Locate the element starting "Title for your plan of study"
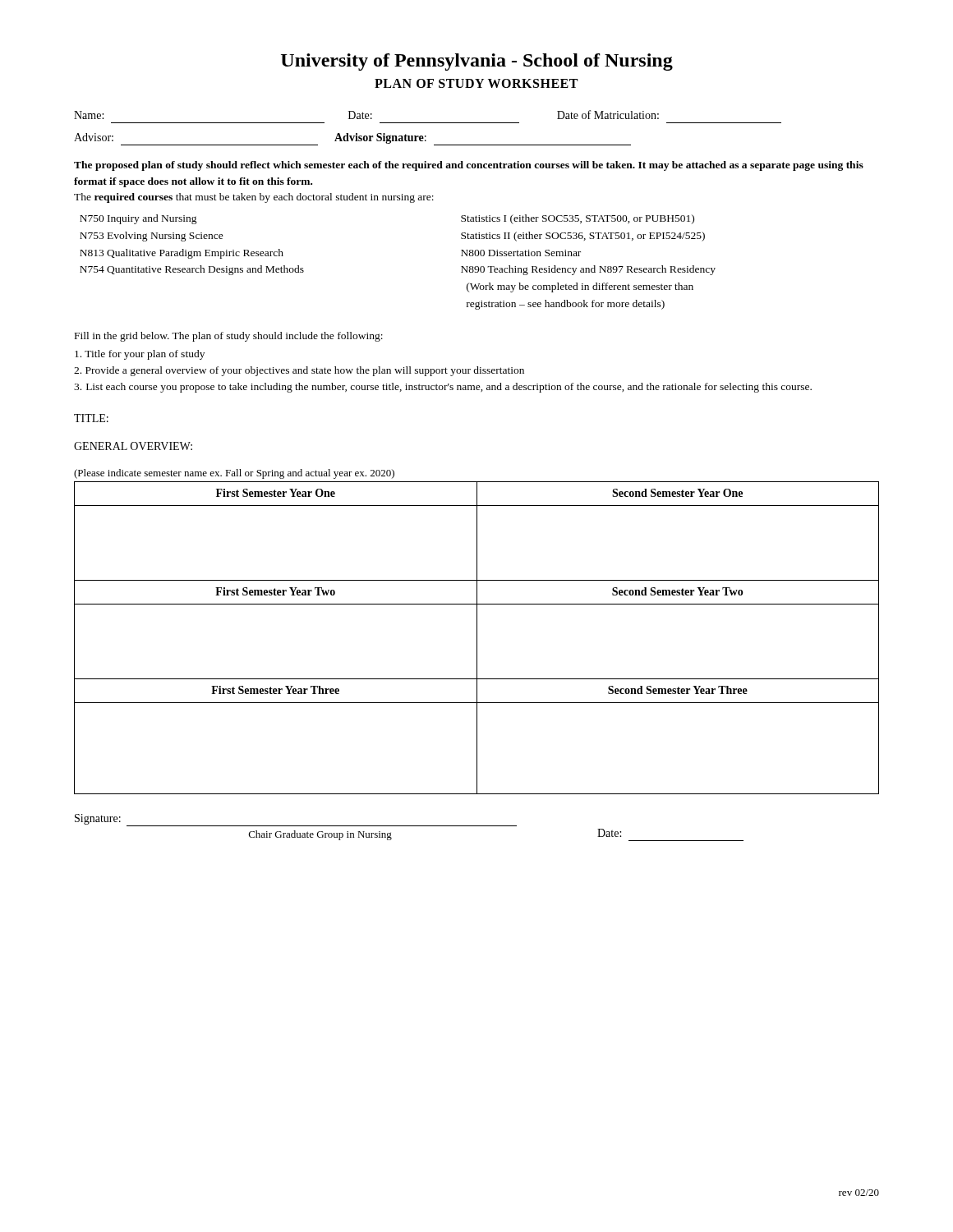 click(139, 353)
